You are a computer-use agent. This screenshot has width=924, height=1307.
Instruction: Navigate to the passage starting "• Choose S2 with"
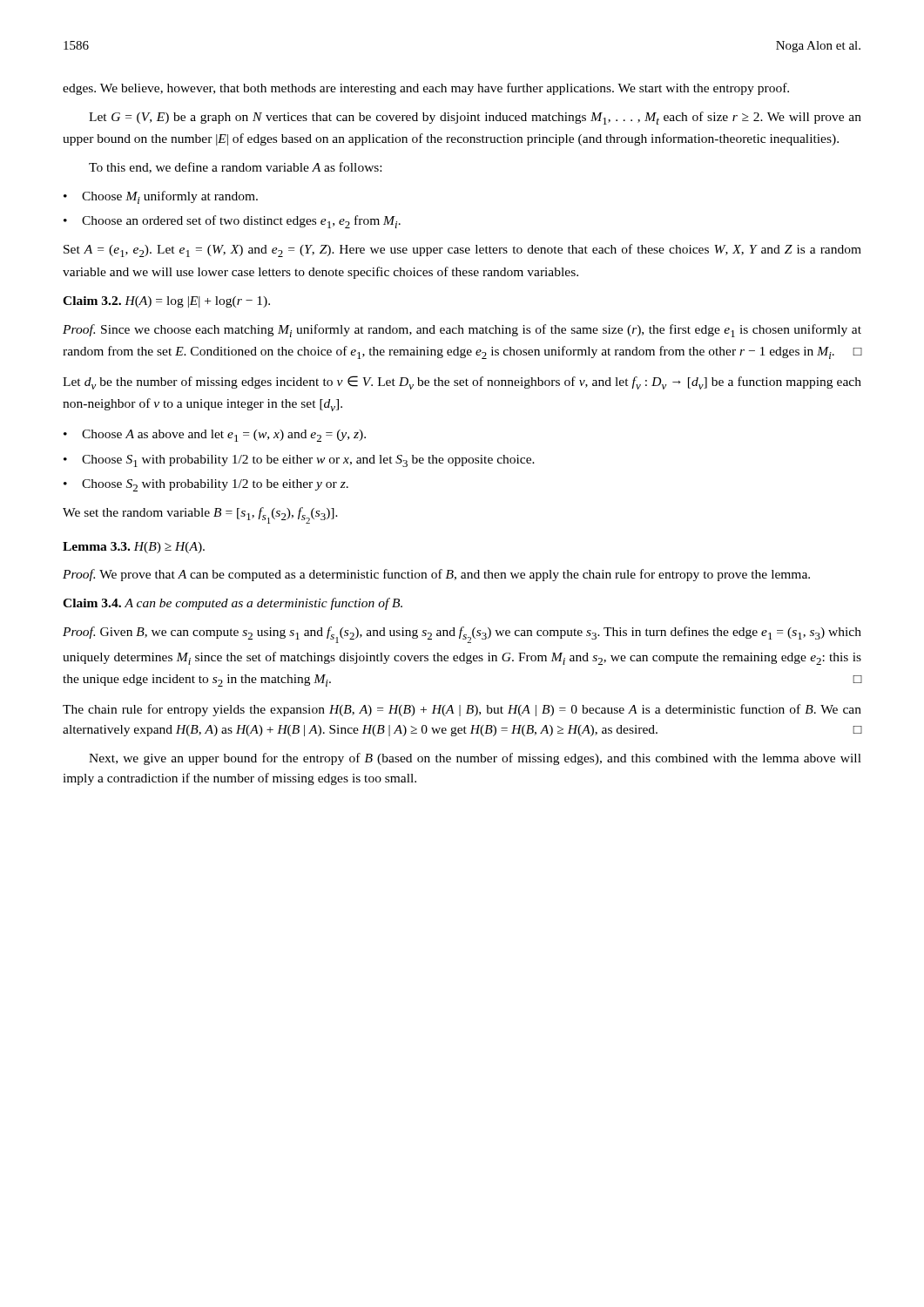click(206, 485)
